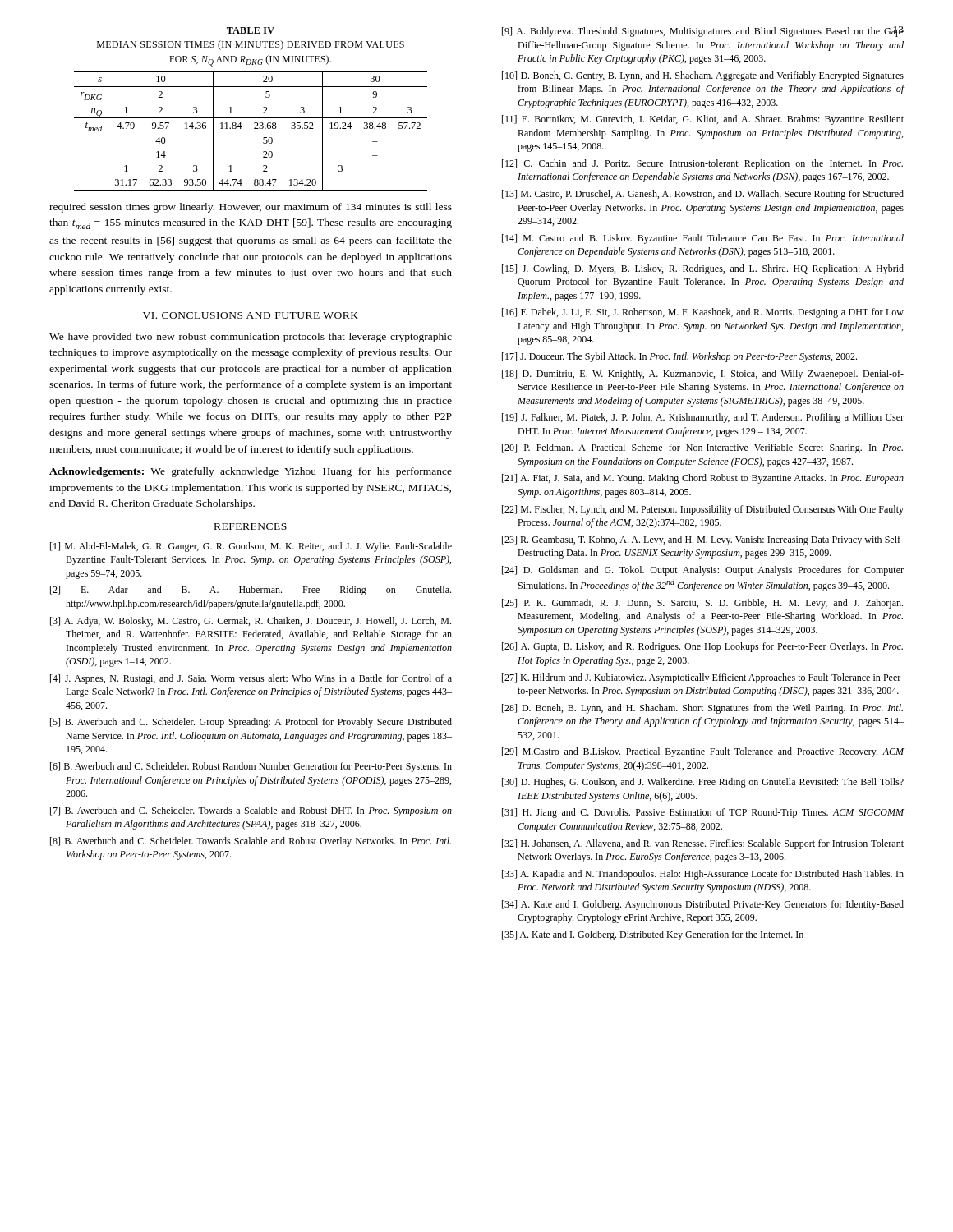Screen dimensions: 1232x953
Task: Locate the region starting "[10] D. Boneh,"
Action: [702, 89]
